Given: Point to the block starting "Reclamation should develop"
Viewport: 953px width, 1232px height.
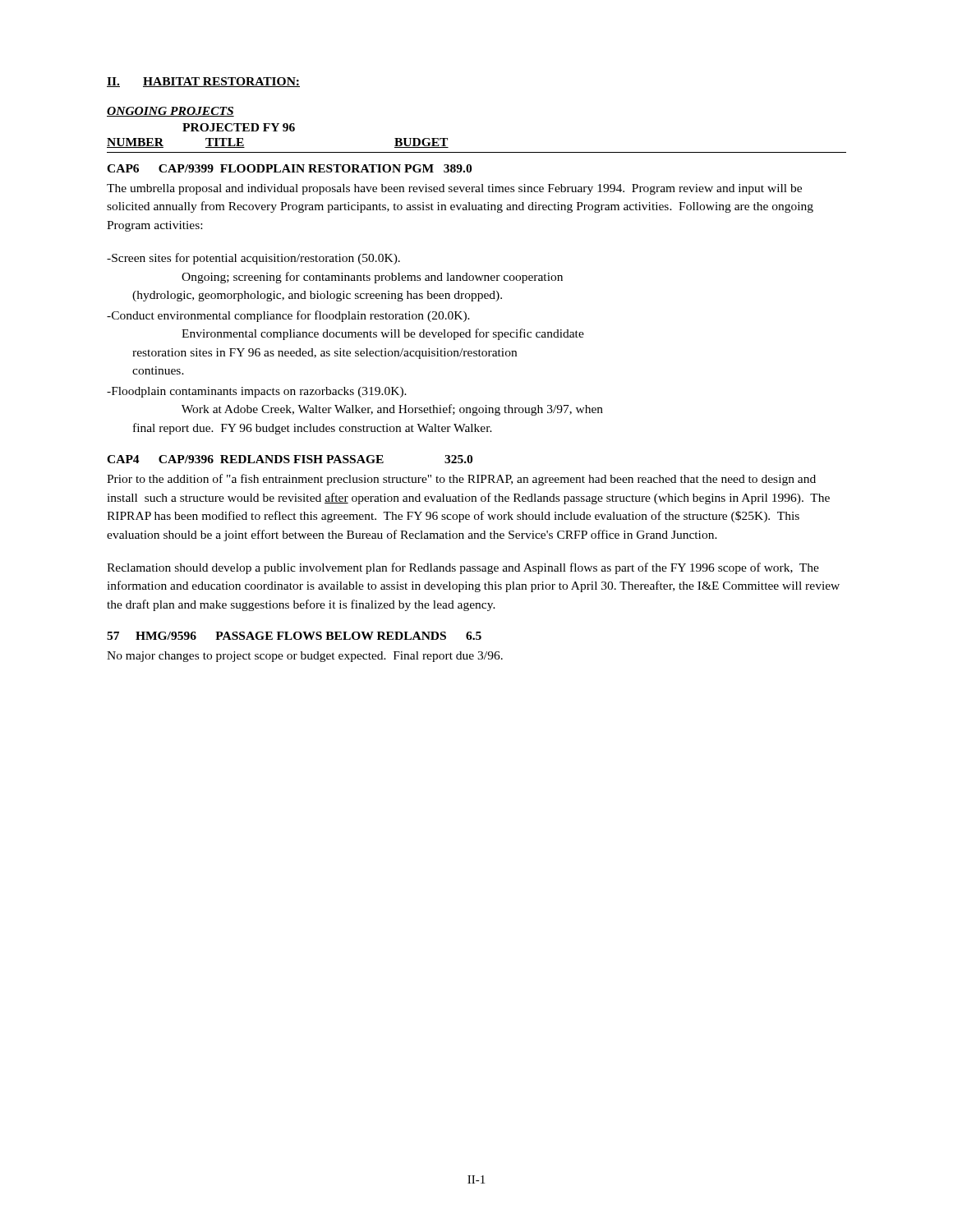Looking at the screenshot, I should coord(476,586).
